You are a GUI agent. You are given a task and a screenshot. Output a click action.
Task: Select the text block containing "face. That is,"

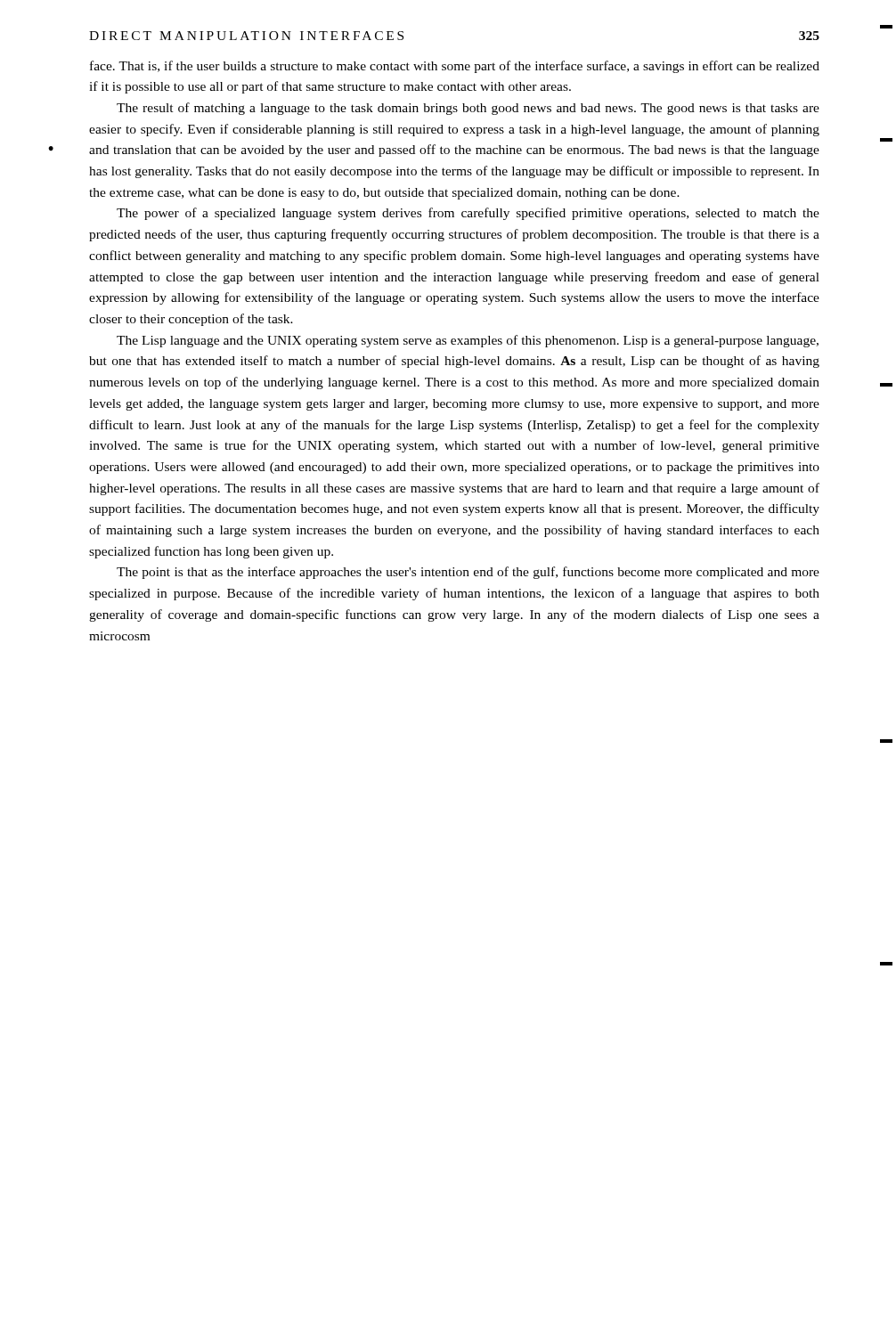click(454, 350)
